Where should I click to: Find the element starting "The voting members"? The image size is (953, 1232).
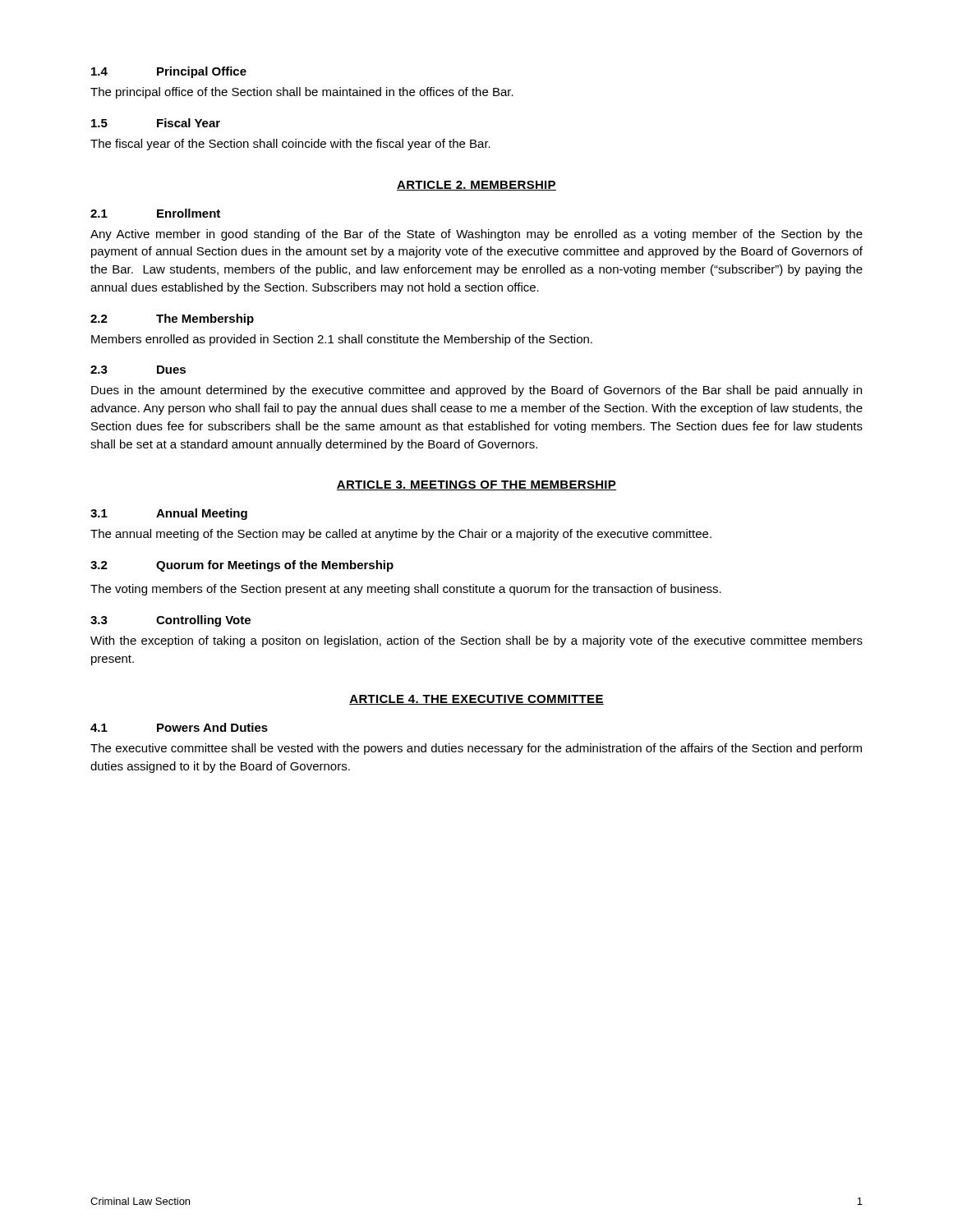coord(406,588)
